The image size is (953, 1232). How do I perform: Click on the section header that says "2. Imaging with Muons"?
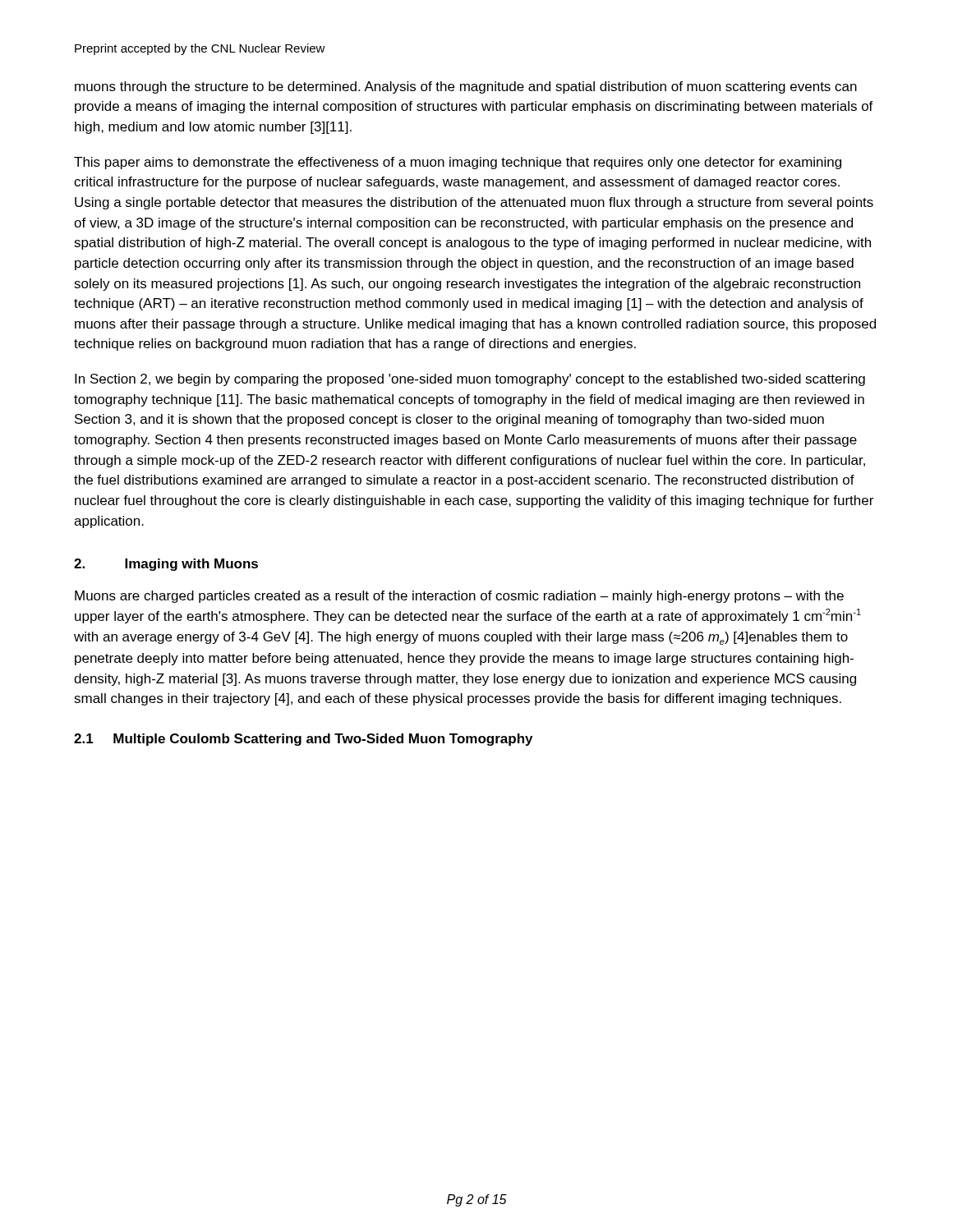click(166, 564)
